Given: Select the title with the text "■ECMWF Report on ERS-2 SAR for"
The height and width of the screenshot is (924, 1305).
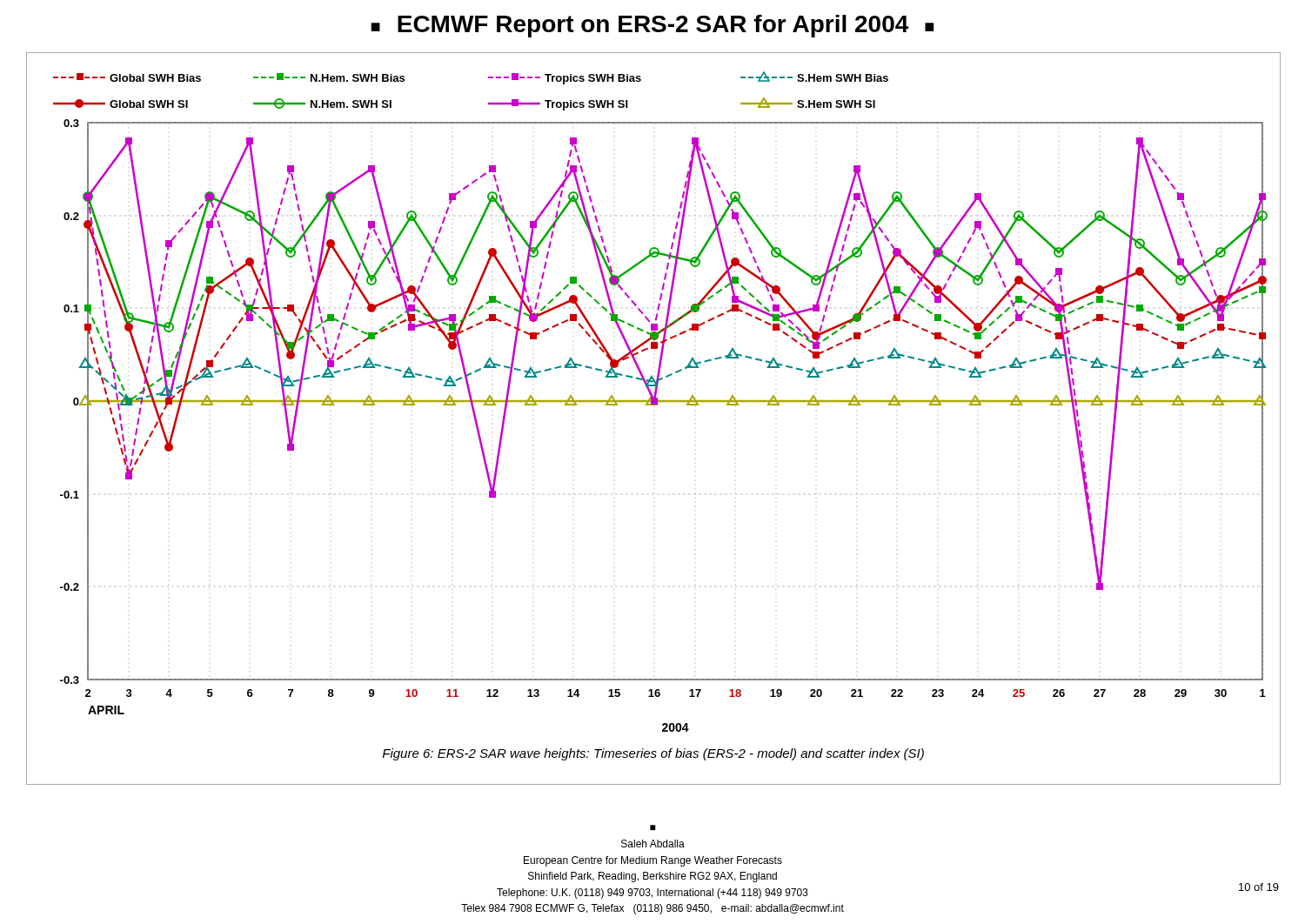Looking at the screenshot, I should click(652, 24).
